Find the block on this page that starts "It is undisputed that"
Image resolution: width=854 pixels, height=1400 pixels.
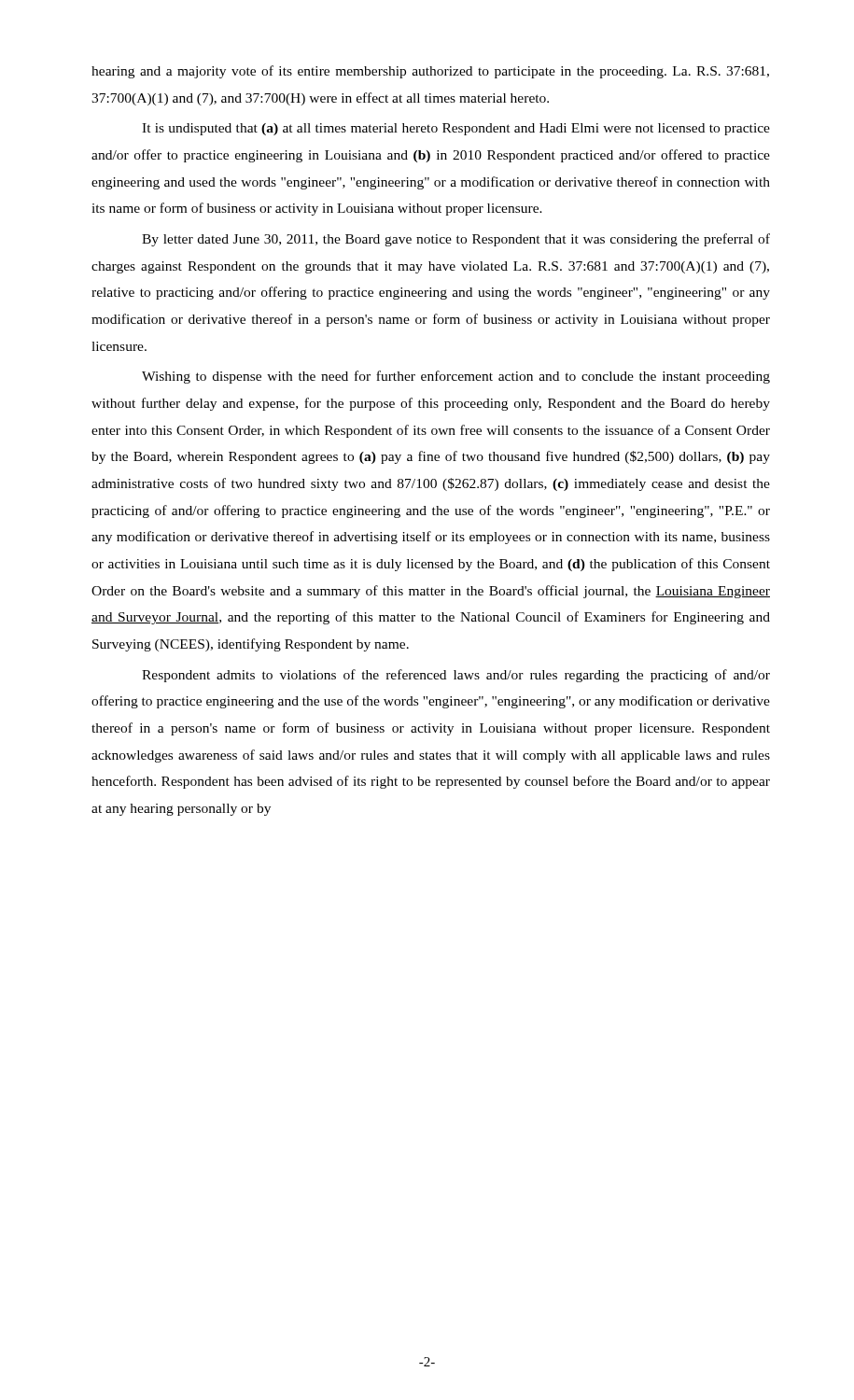click(x=431, y=169)
